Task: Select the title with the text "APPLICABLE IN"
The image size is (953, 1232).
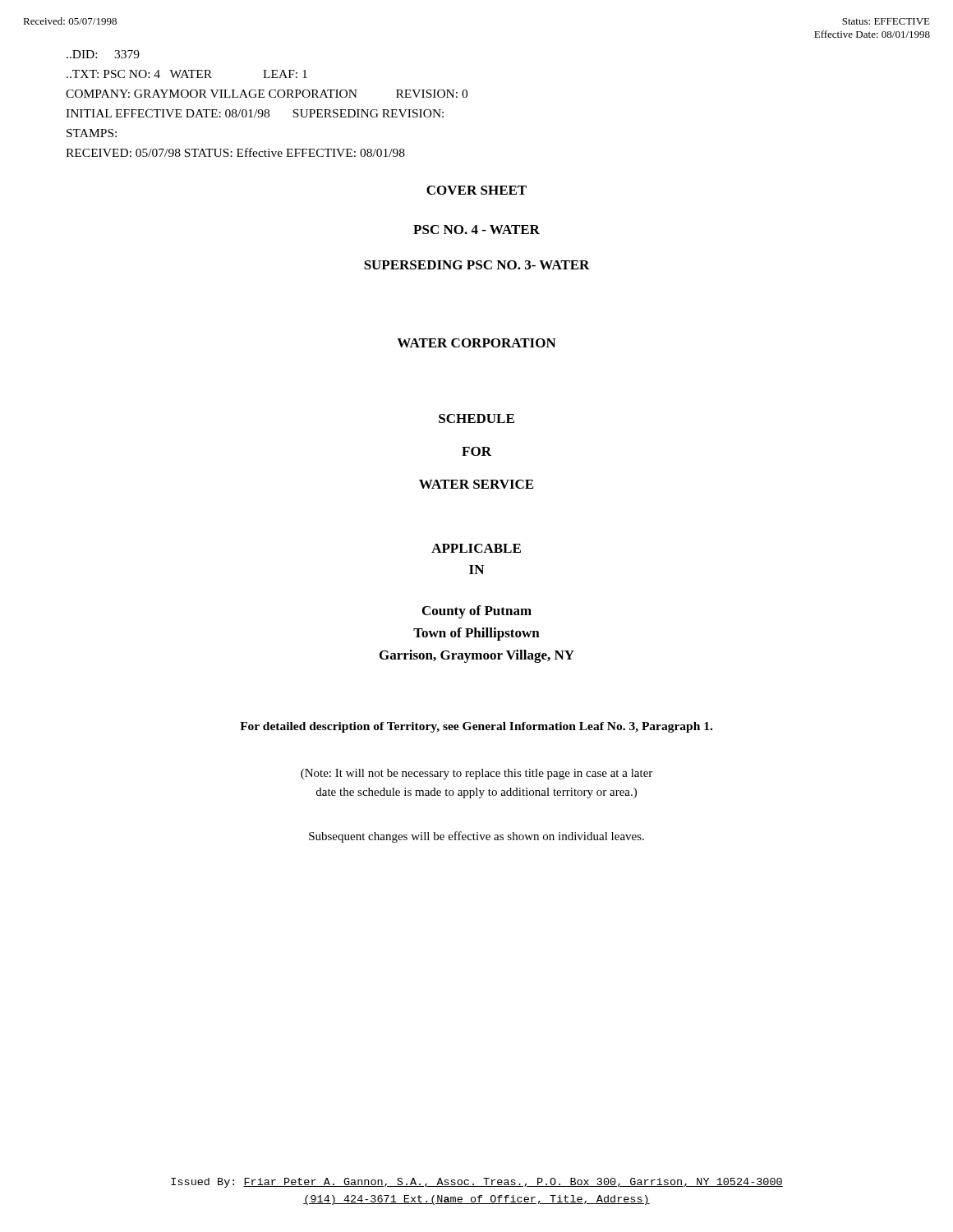Action: [x=476, y=559]
